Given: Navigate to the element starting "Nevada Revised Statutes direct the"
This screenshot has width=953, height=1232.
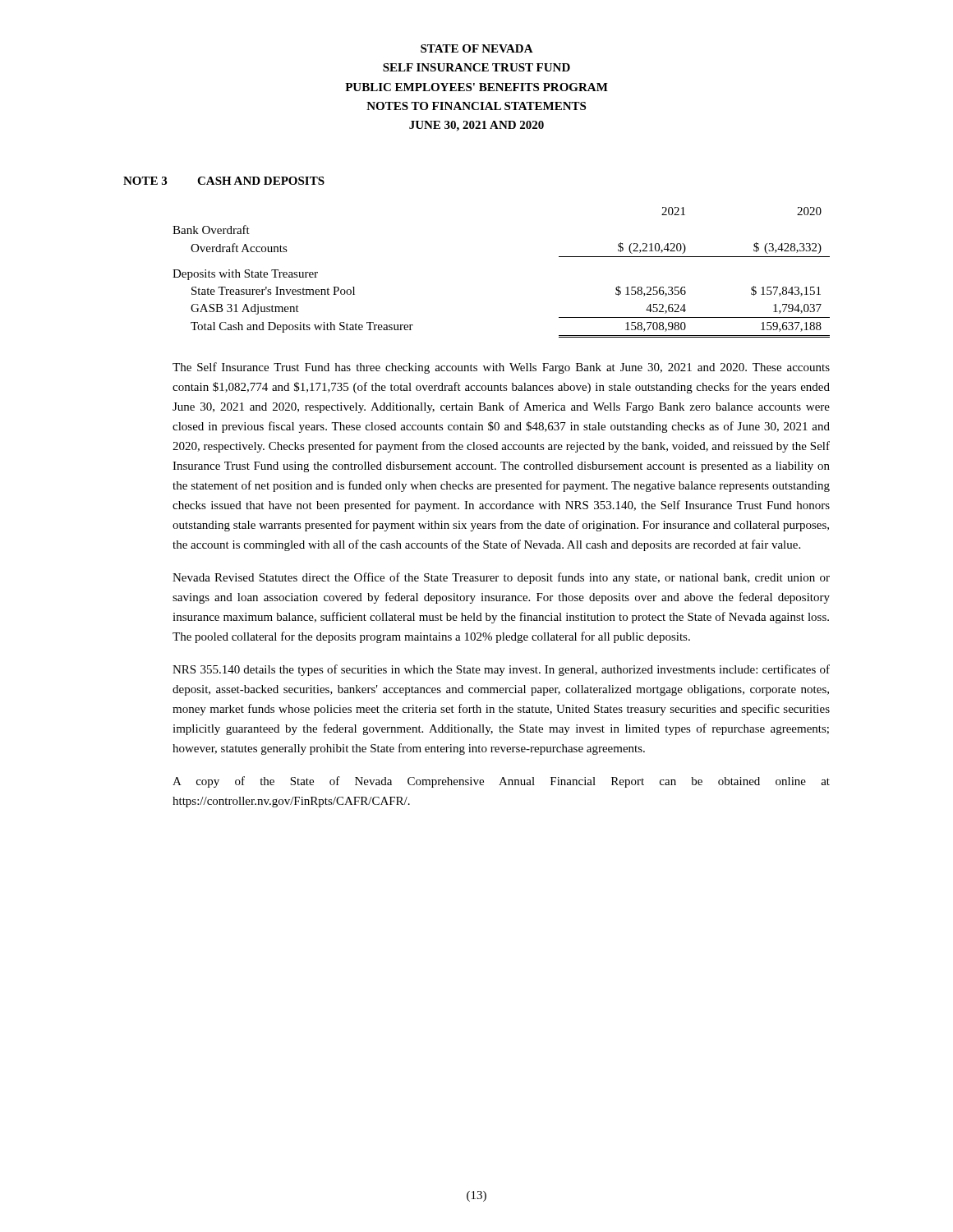Looking at the screenshot, I should point(501,607).
